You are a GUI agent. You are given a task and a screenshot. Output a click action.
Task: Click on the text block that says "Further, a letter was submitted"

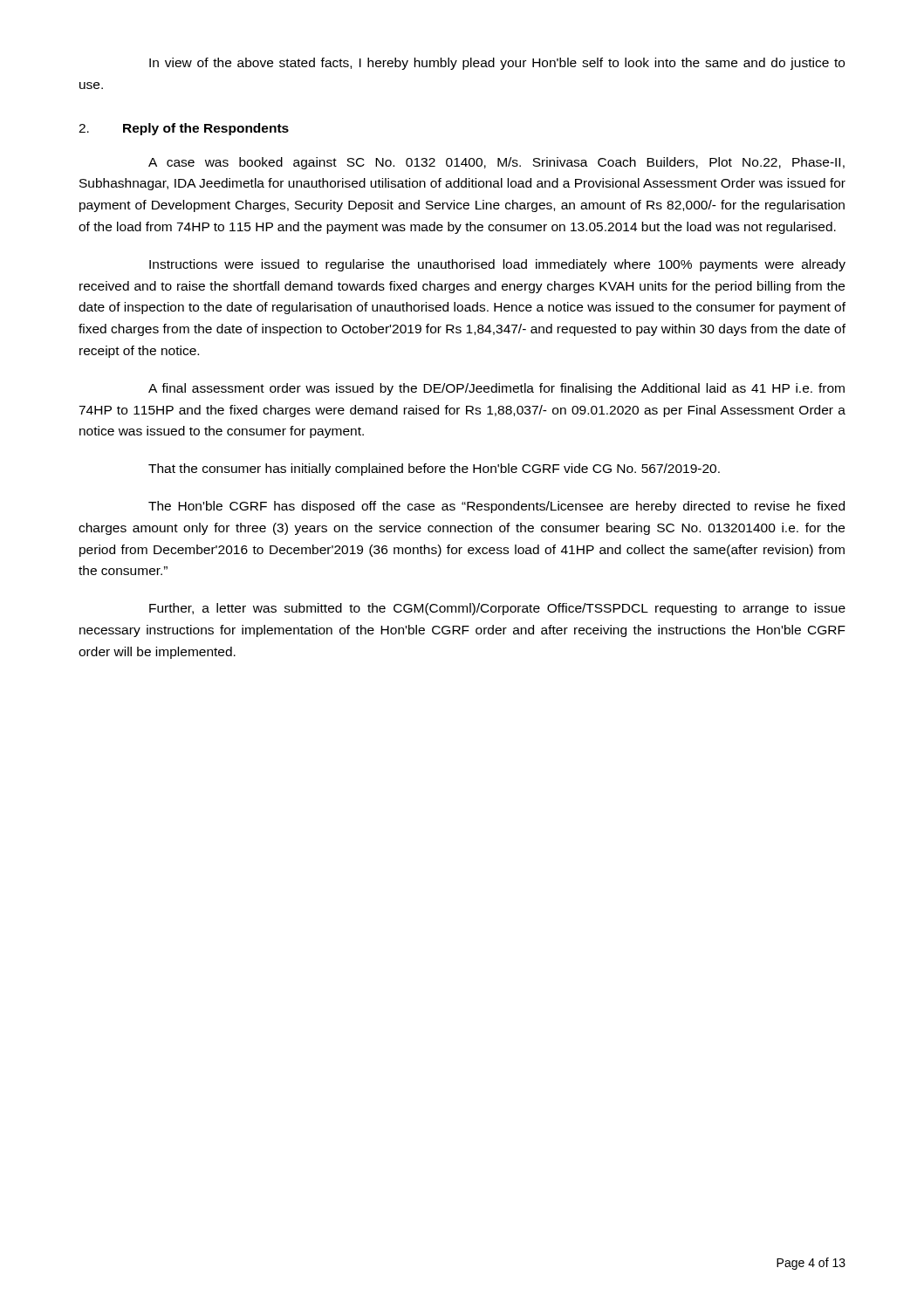click(x=462, y=630)
